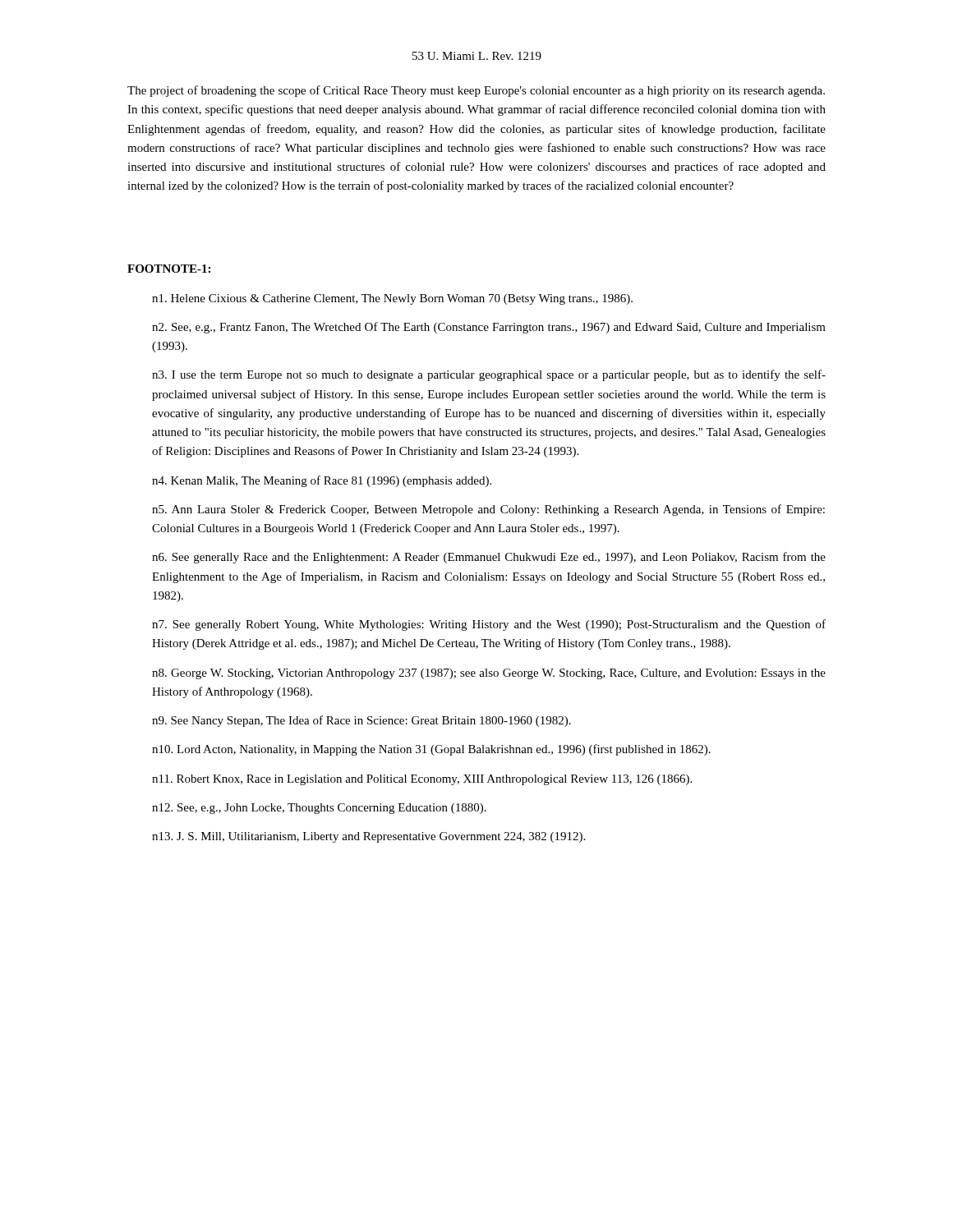
Task: Click the passage that begins "n1. Helene Cixious & Catherine"
Action: (x=393, y=298)
